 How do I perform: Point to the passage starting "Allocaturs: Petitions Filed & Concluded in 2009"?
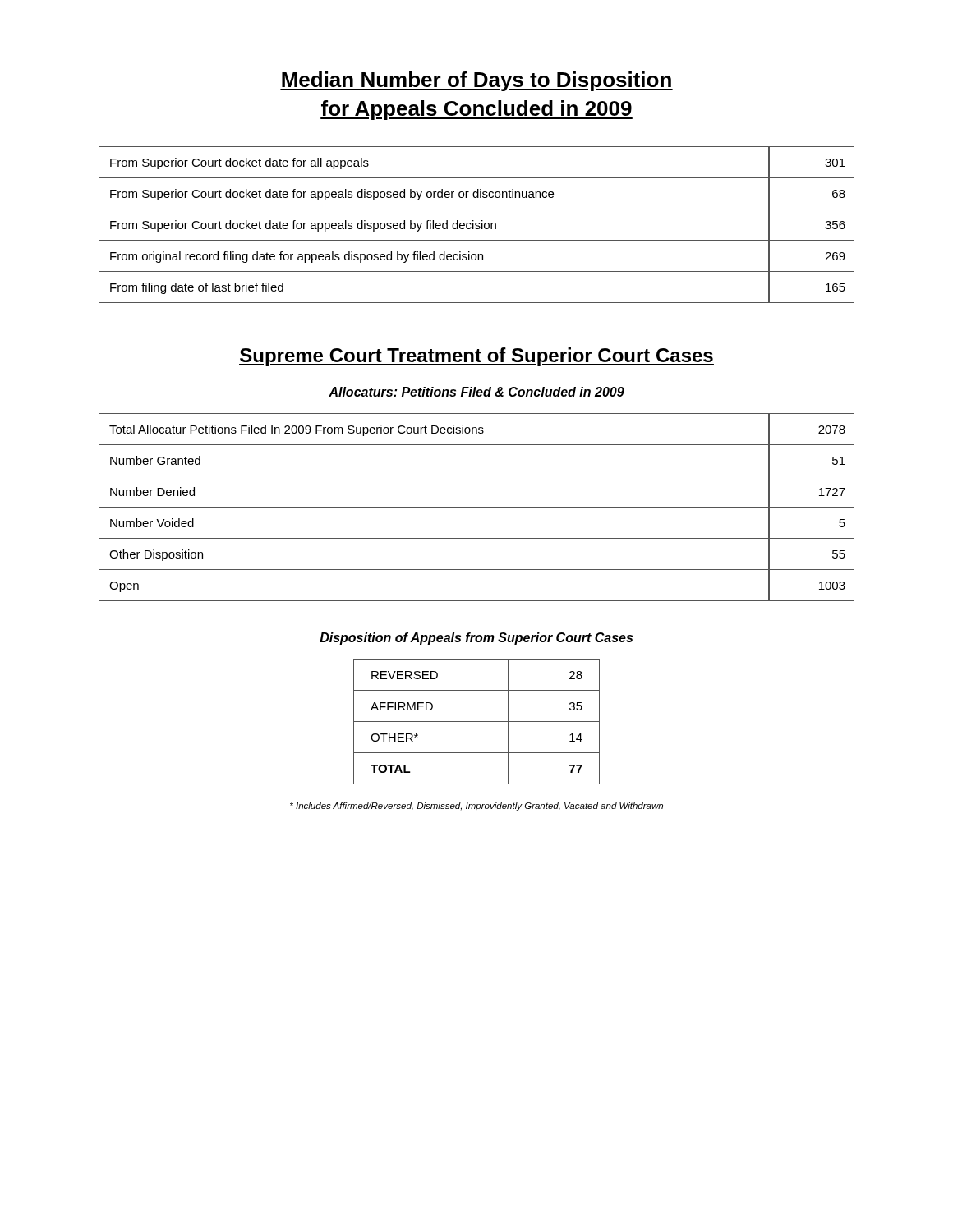pos(476,392)
